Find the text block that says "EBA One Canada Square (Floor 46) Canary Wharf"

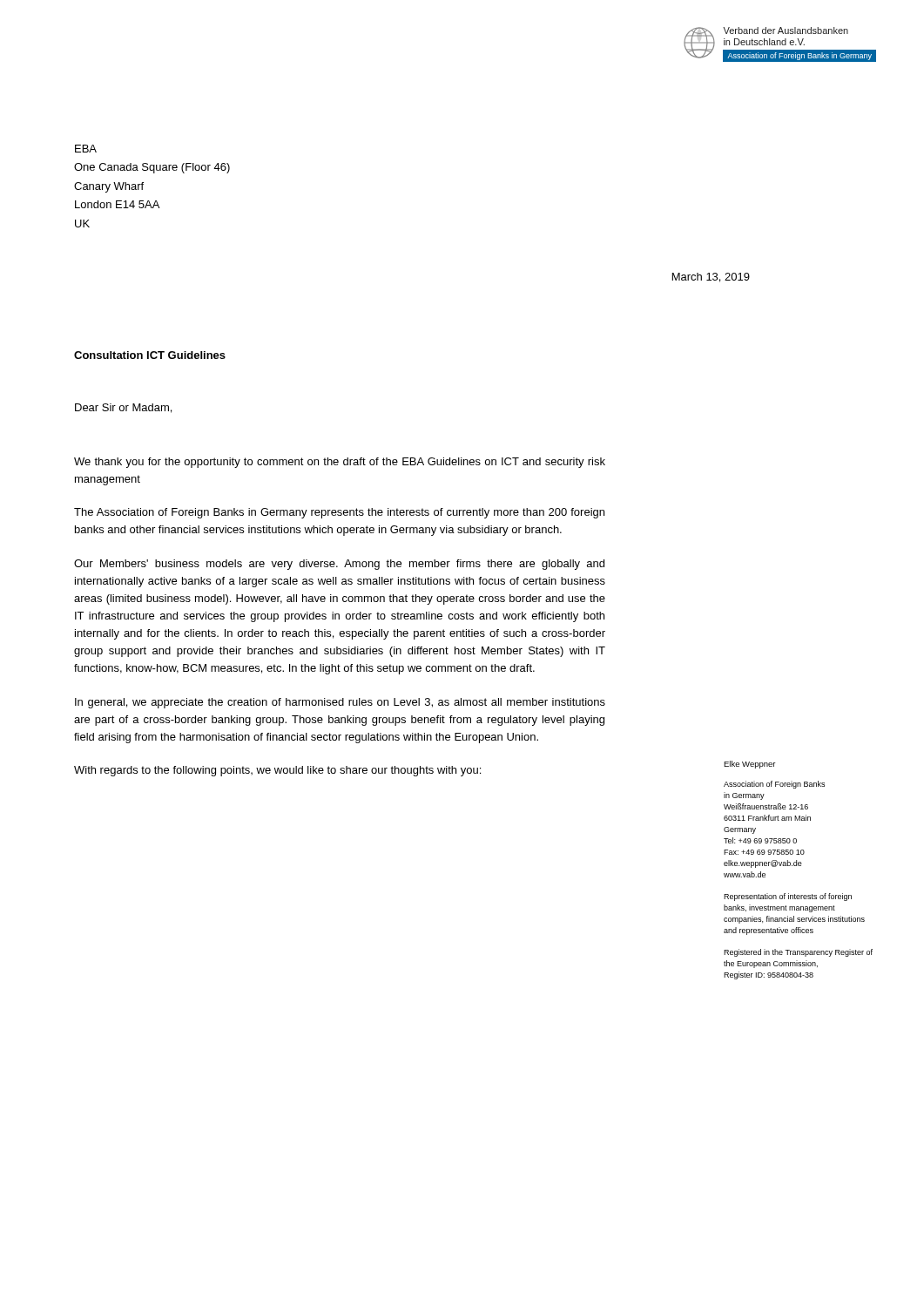pos(152,186)
